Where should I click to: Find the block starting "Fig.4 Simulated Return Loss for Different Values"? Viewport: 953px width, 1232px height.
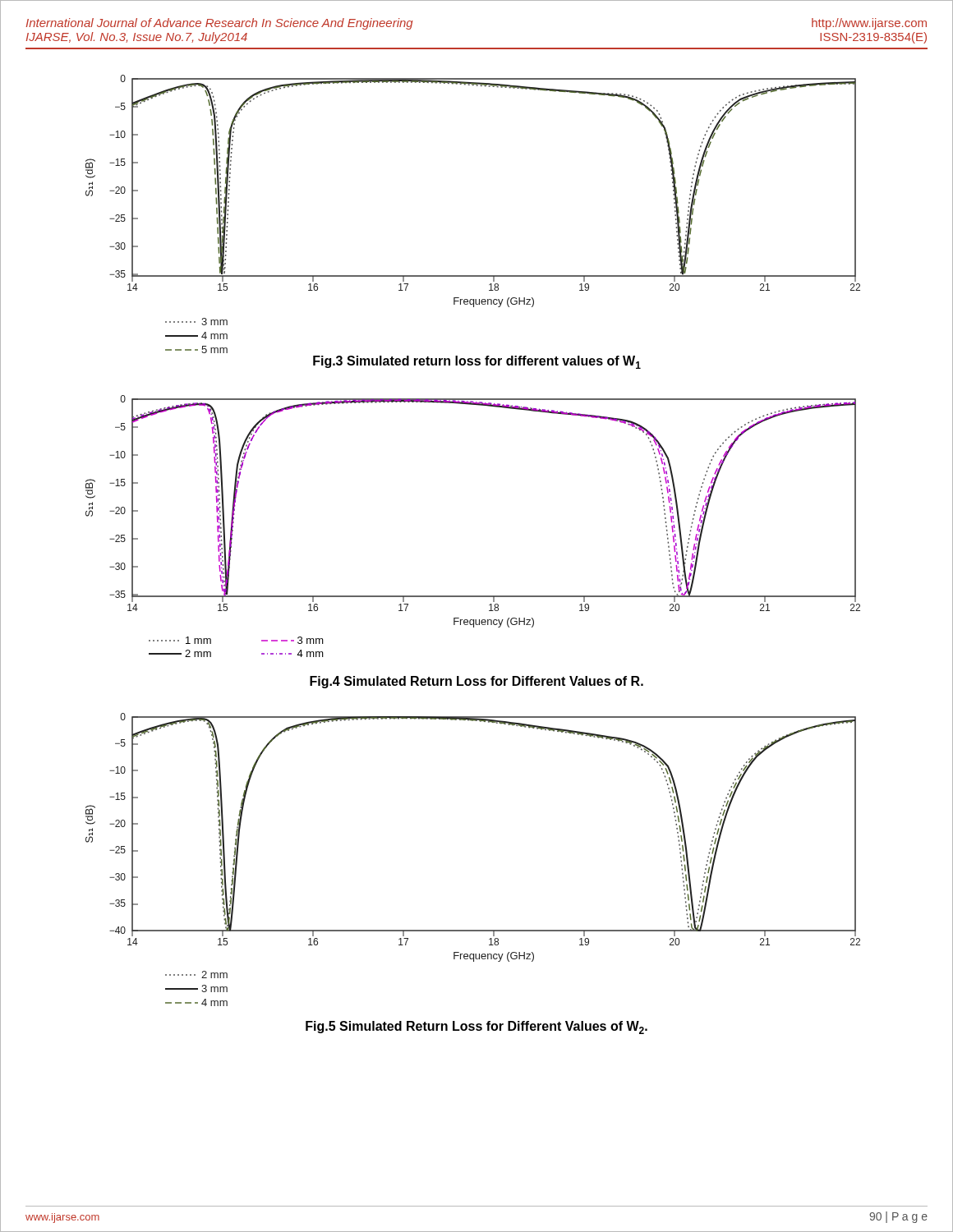click(x=476, y=681)
